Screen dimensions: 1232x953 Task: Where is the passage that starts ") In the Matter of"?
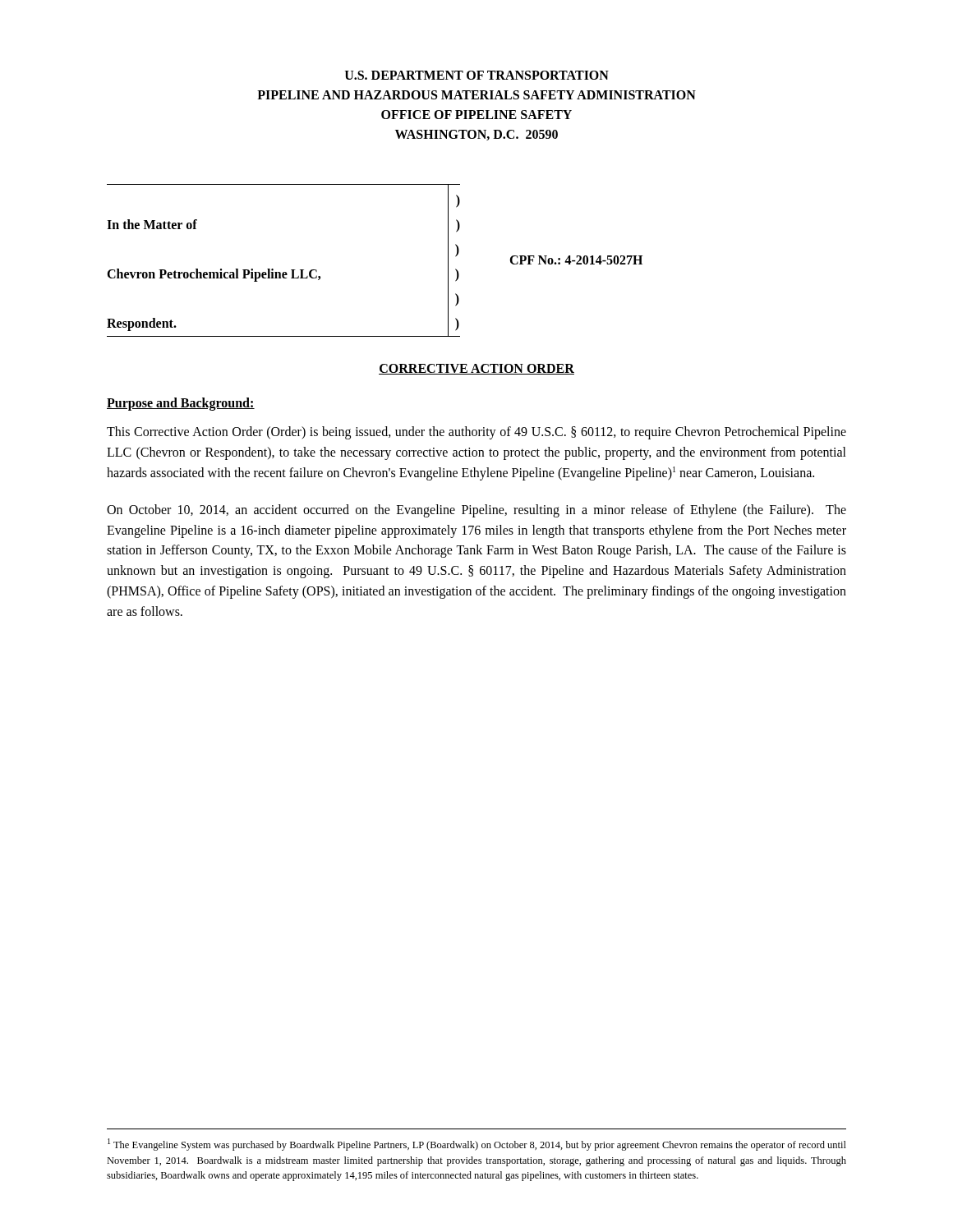tap(476, 260)
